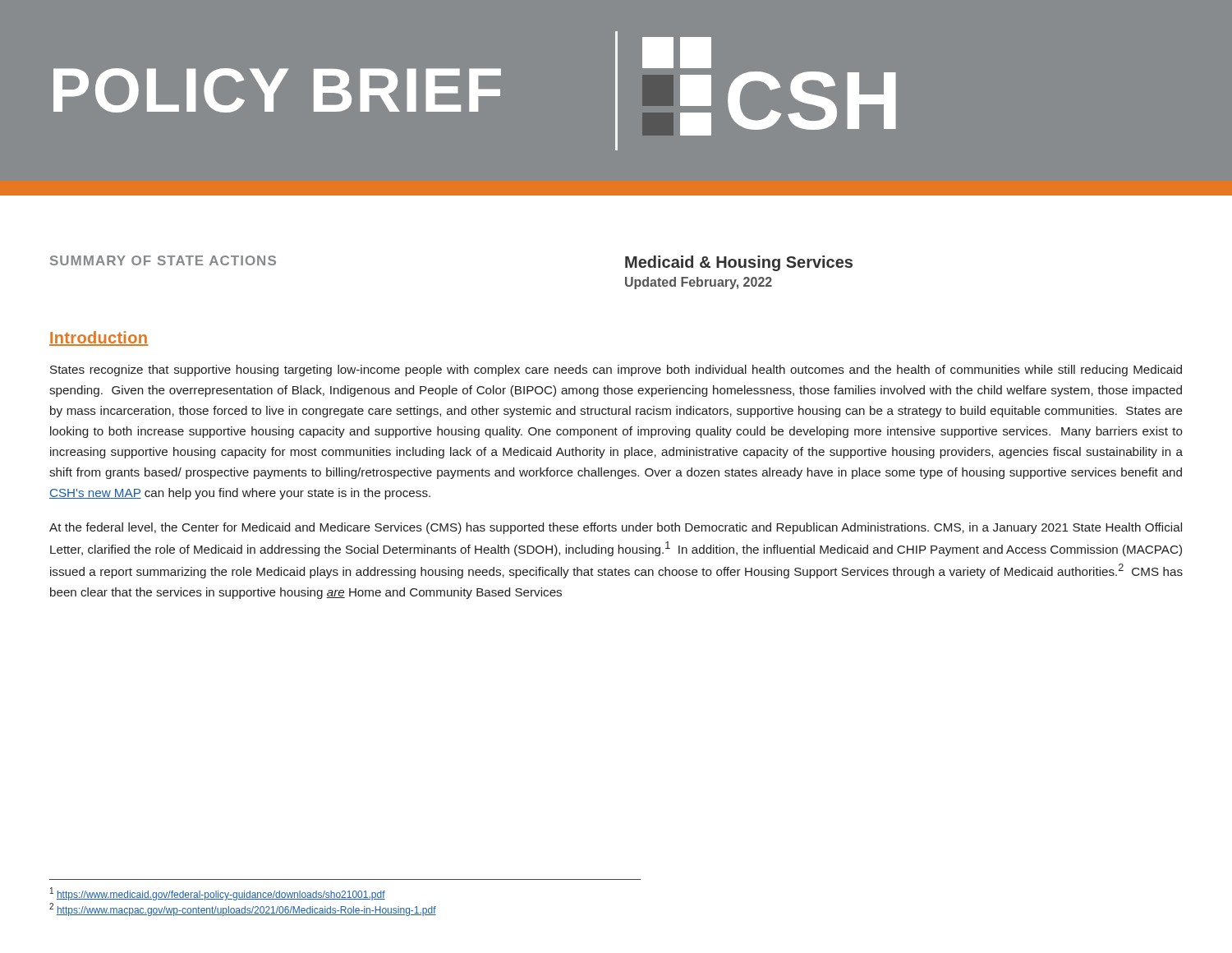Locate the section header with the text "SUMMARY OF STATE ACTIONS"
The height and width of the screenshot is (953, 1232).
tap(163, 260)
